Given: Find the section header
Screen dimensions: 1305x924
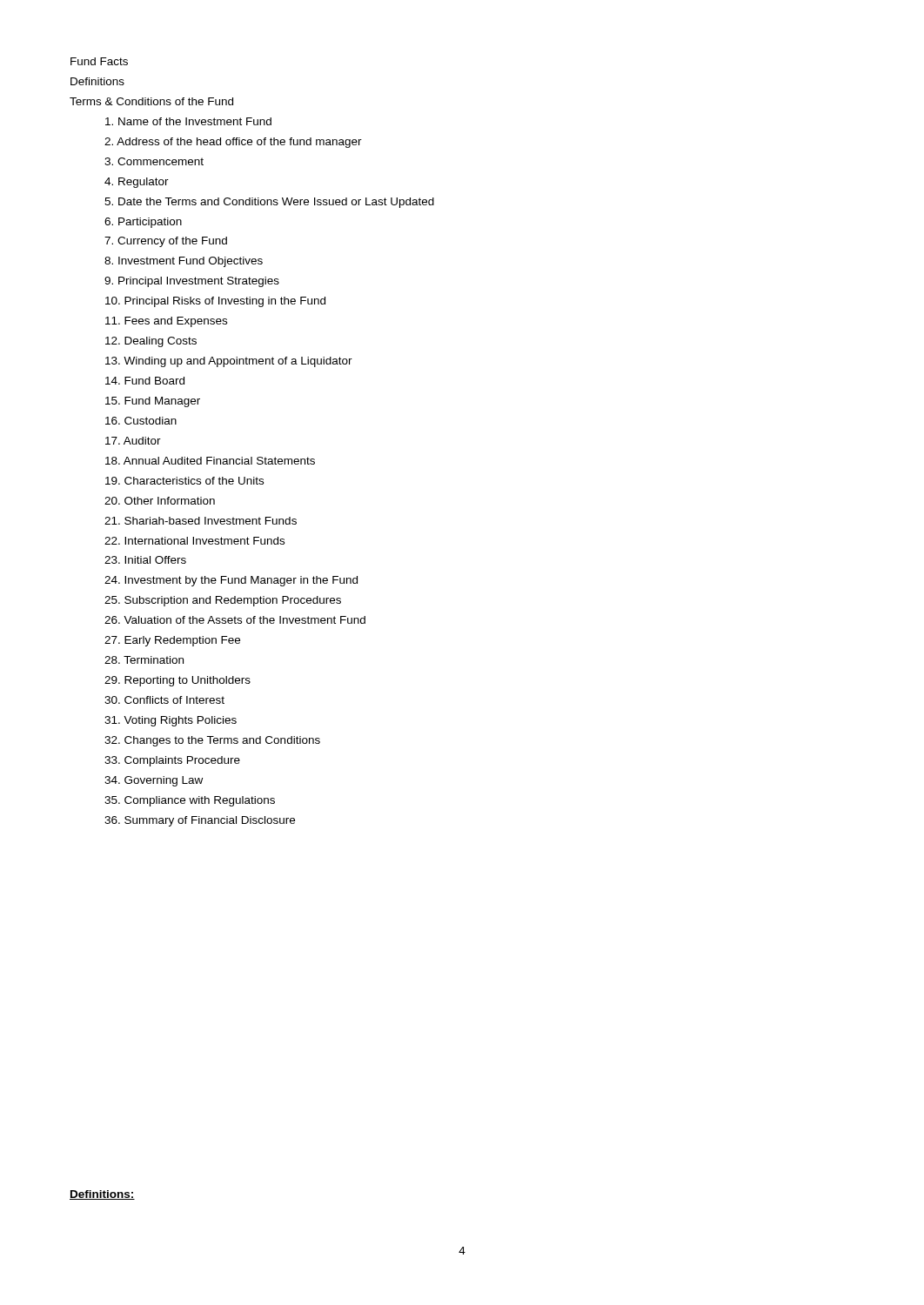Looking at the screenshot, I should (x=102, y=1194).
